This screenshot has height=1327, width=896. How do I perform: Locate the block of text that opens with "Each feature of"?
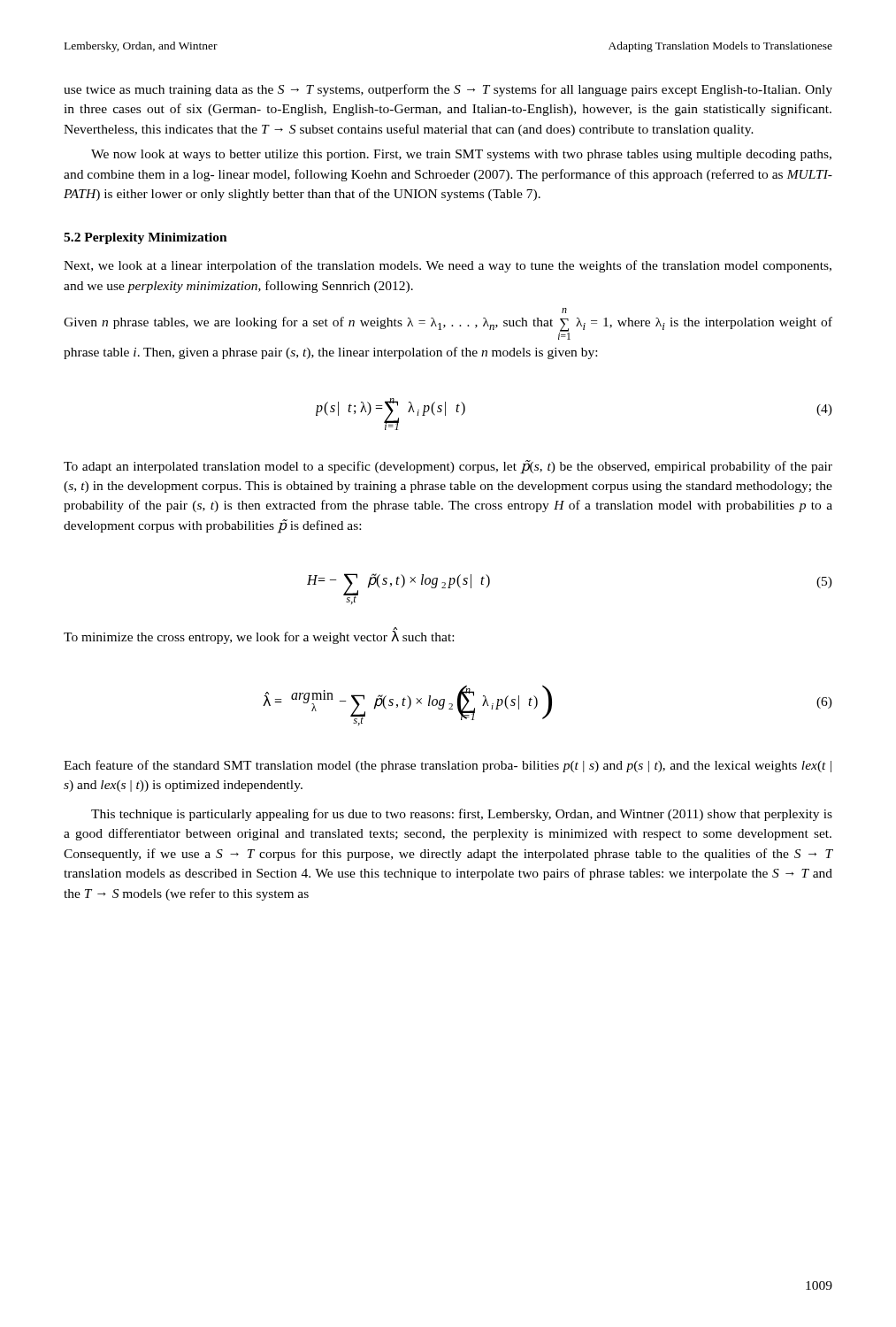point(448,775)
